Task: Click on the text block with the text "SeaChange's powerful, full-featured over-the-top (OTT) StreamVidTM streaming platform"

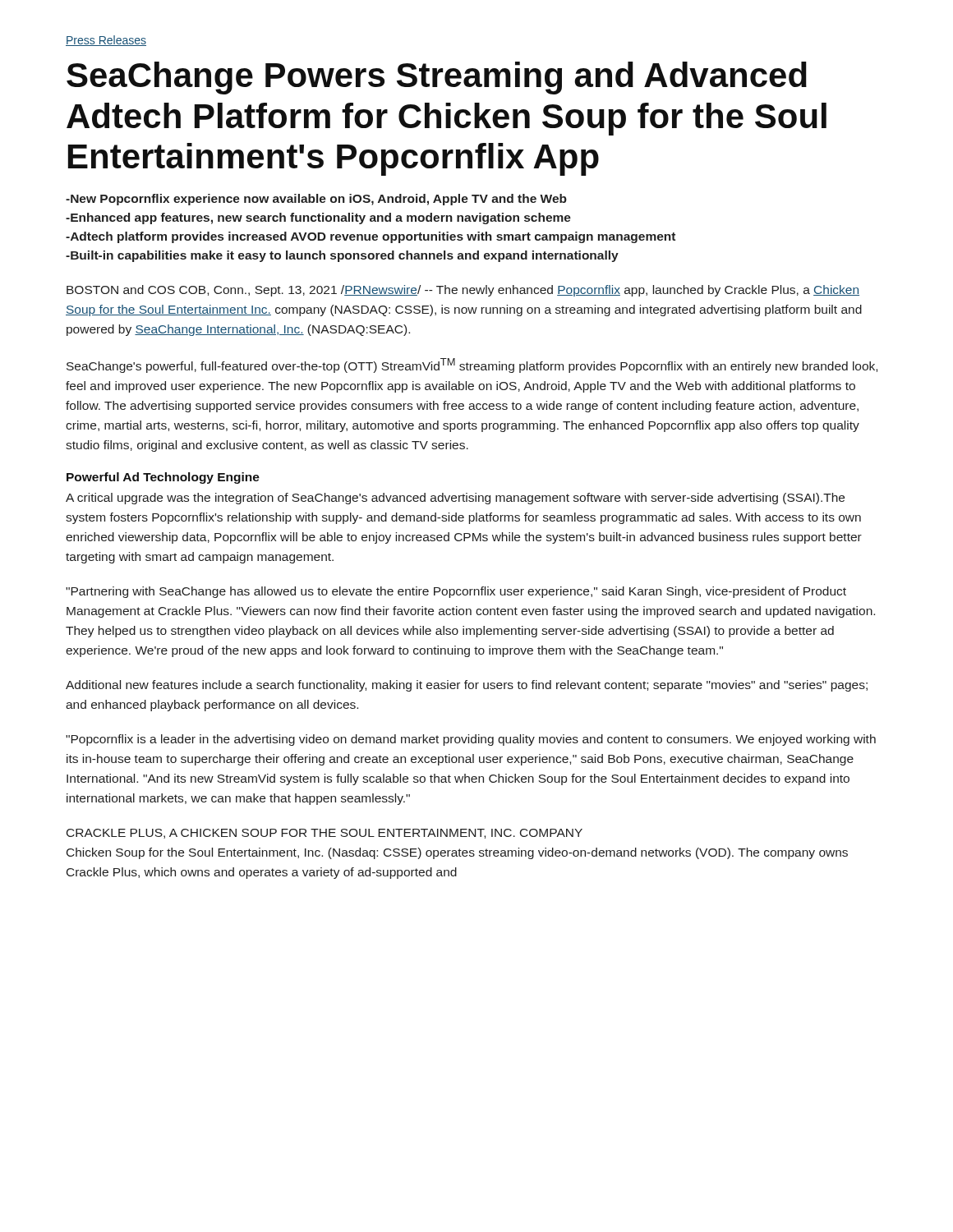Action: [x=472, y=404]
